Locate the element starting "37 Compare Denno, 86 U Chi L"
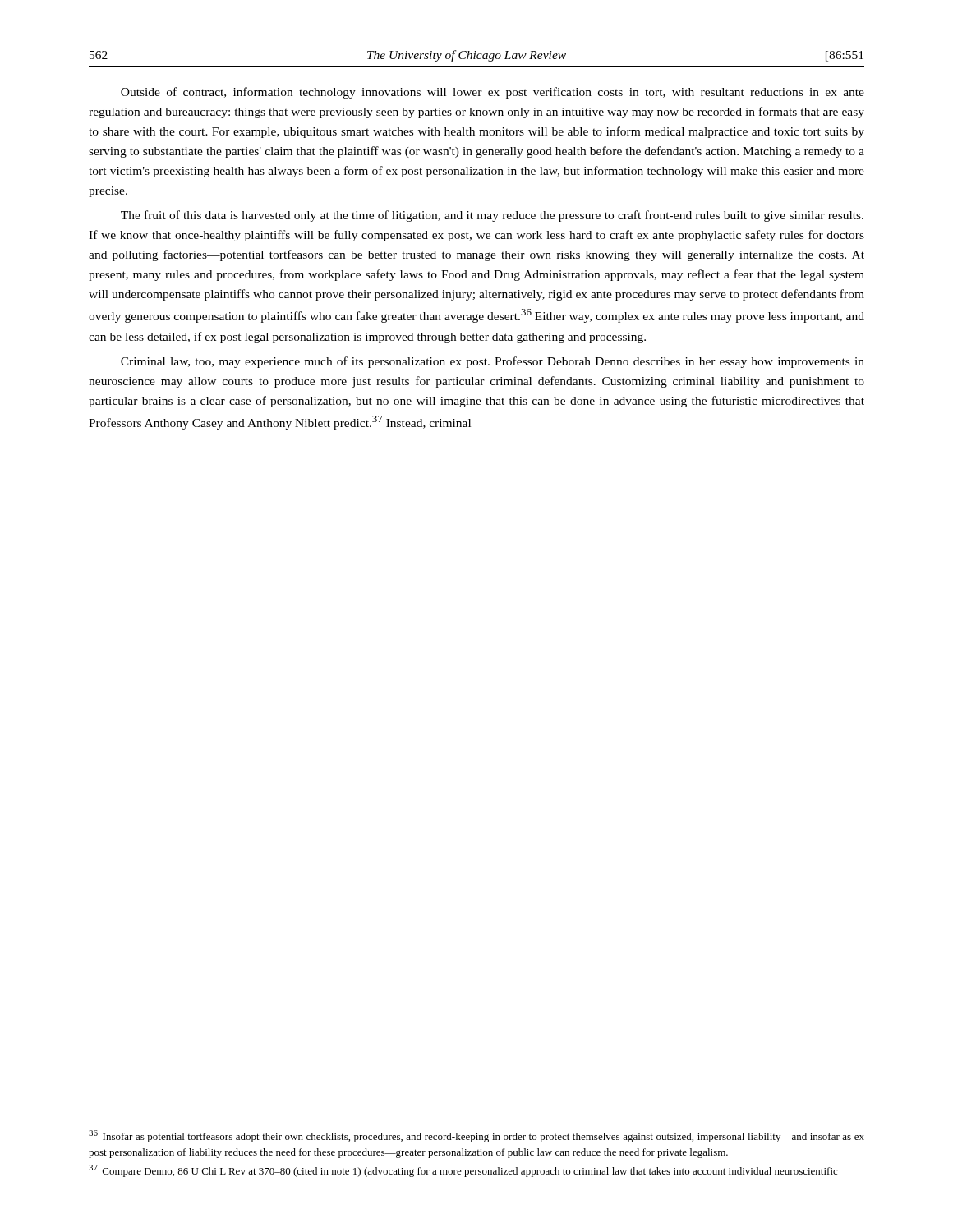Image resolution: width=953 pixels, height=1232 pixels. coord(463,1171)
